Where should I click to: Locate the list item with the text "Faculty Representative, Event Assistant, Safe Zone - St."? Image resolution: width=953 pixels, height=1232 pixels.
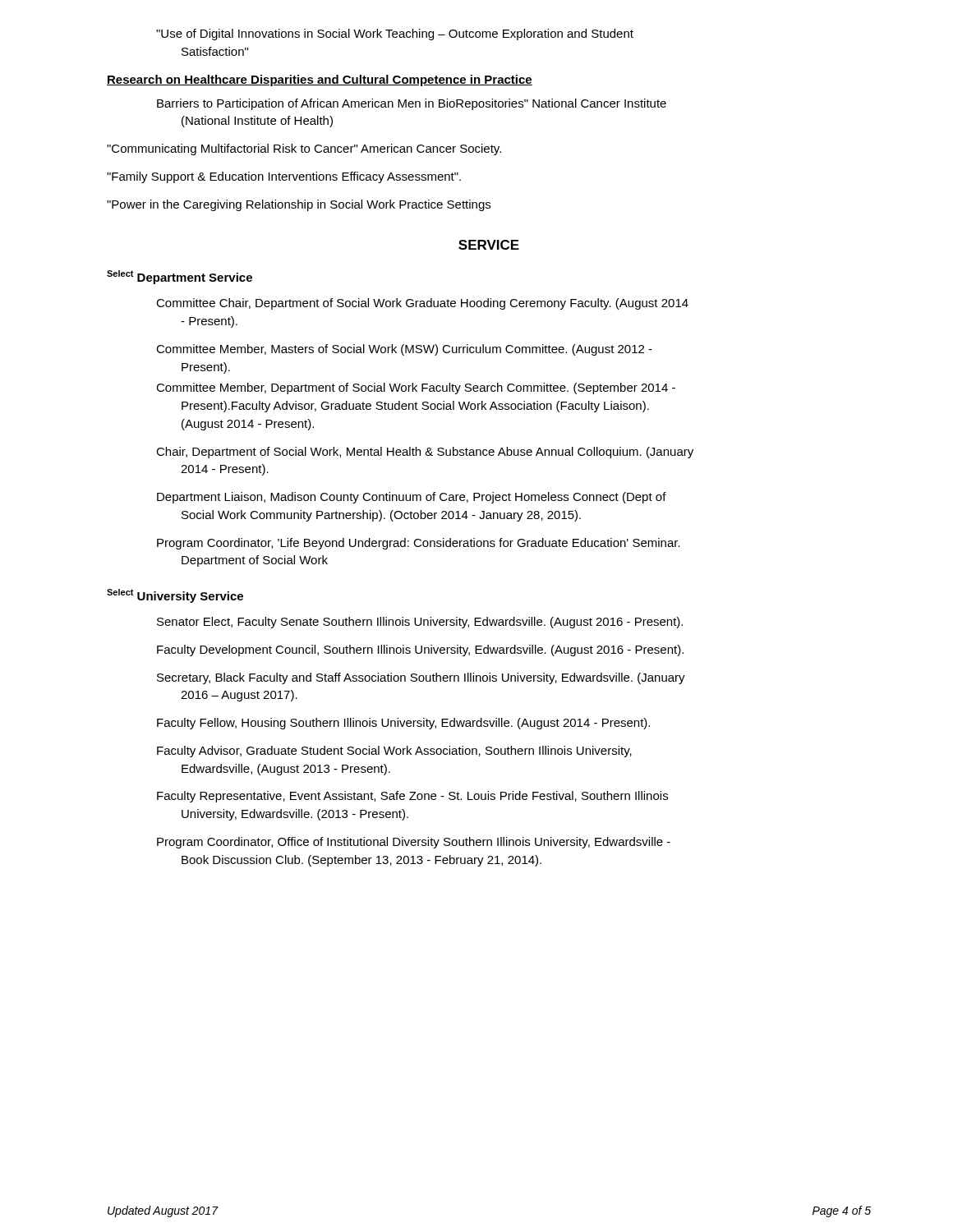click(x=412, y=805)
